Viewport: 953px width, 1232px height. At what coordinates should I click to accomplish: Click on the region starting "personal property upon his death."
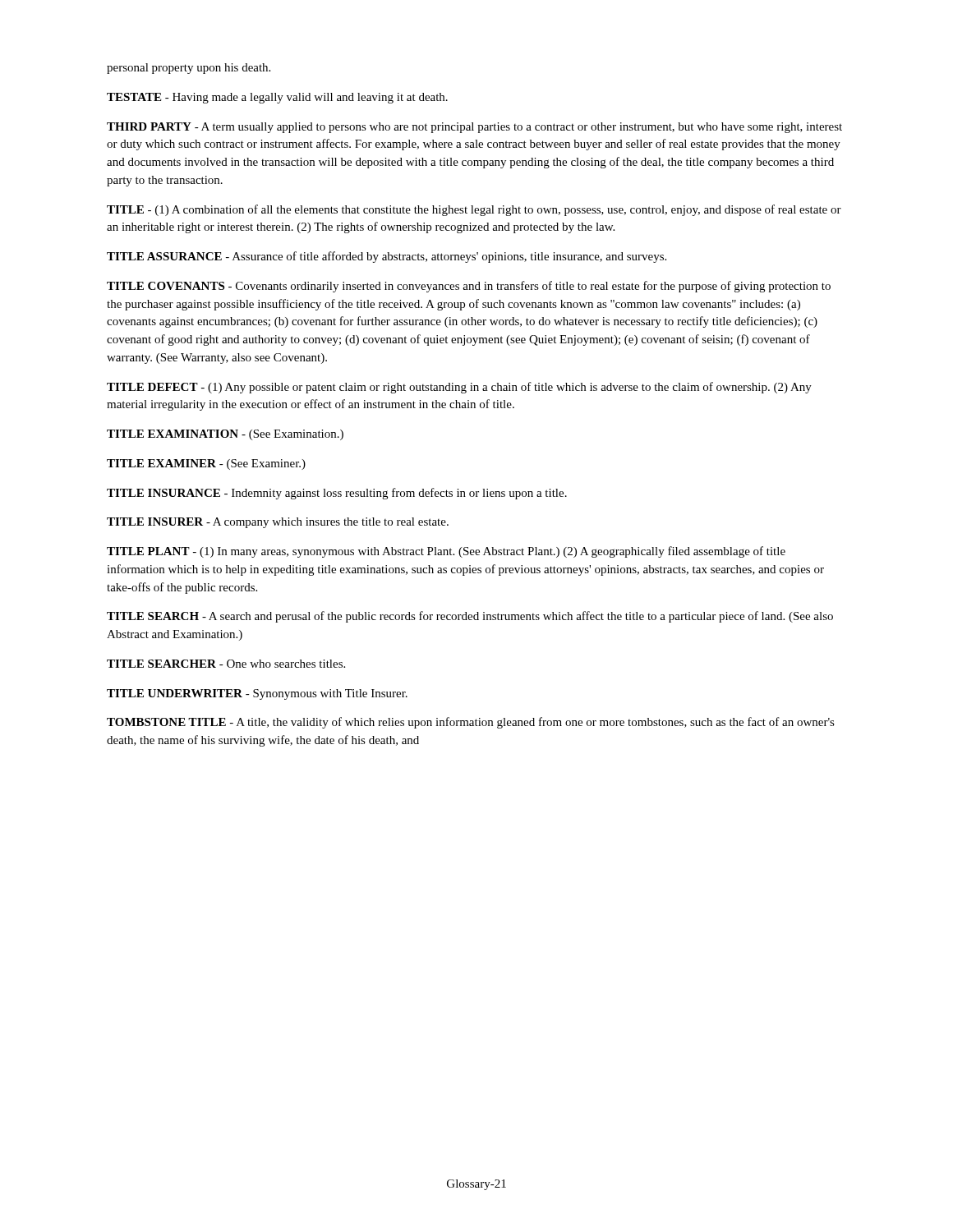[x=189, y=67]
